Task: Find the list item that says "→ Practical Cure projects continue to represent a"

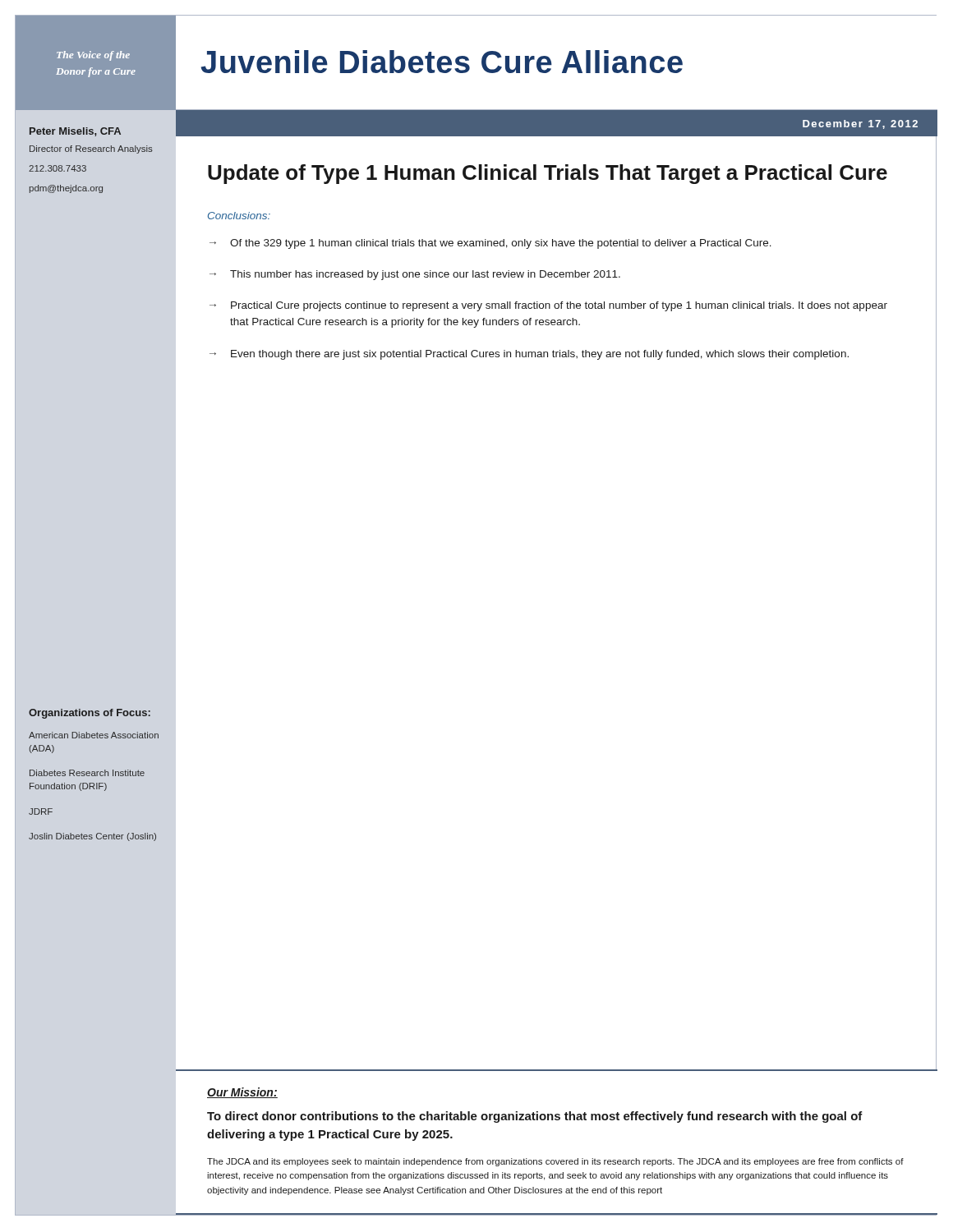Action: tap(557, 314)
